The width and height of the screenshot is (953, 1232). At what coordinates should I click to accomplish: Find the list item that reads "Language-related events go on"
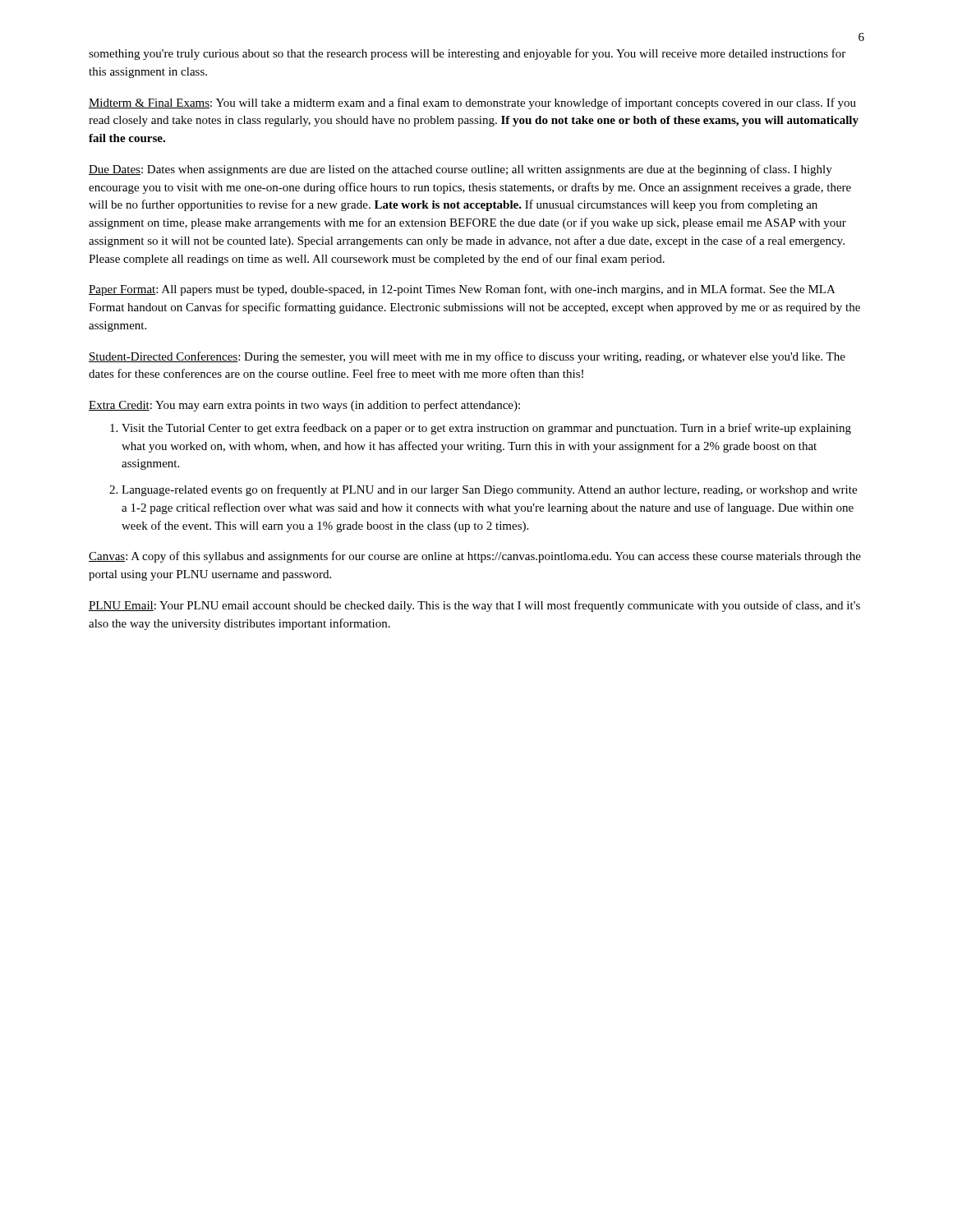[489, 507]
